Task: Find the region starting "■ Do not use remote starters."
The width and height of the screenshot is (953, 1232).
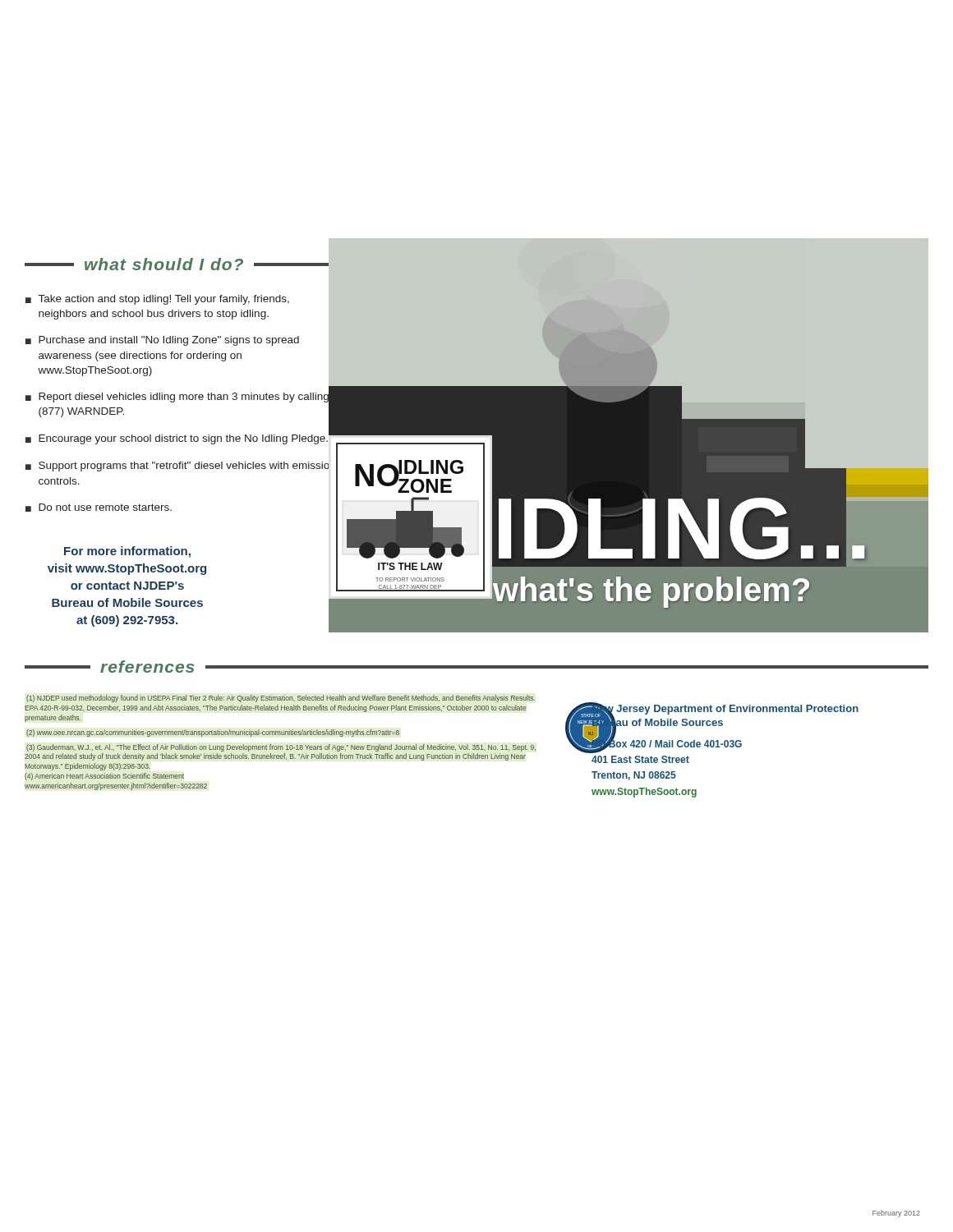Action: tap(99, 508)
